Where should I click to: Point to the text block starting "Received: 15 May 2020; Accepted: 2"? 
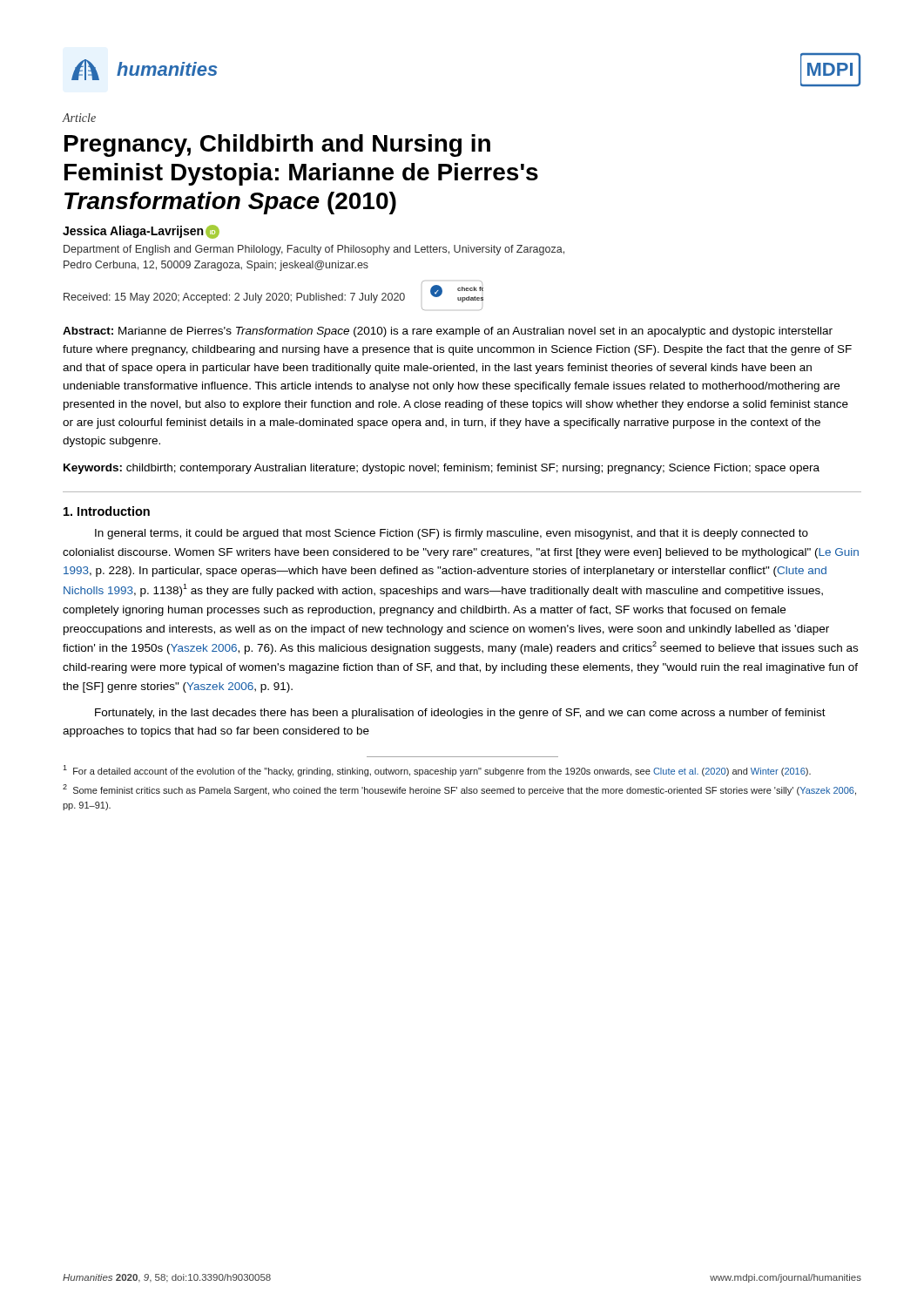coord(276,297)
